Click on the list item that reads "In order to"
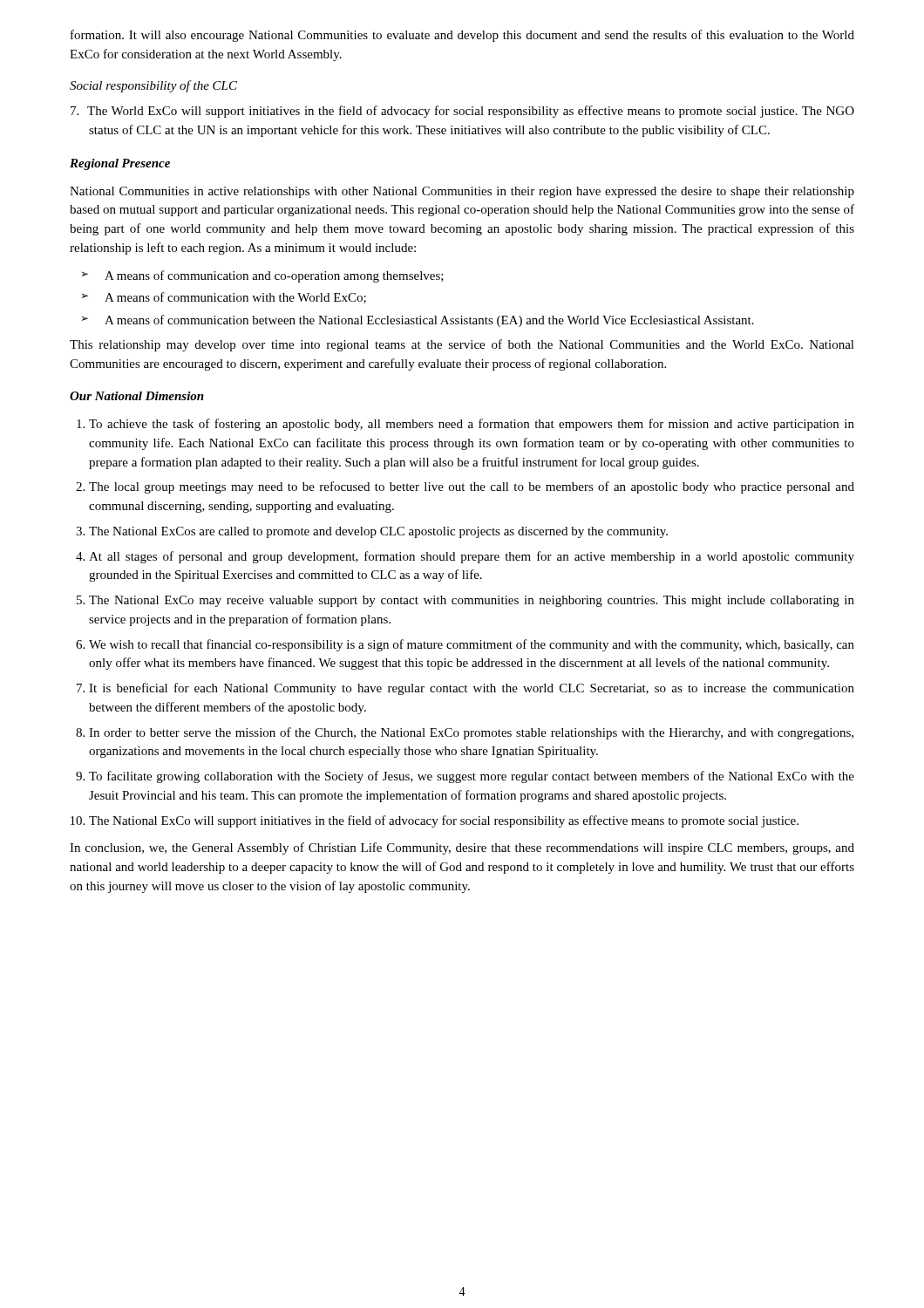 pos(472,742)
